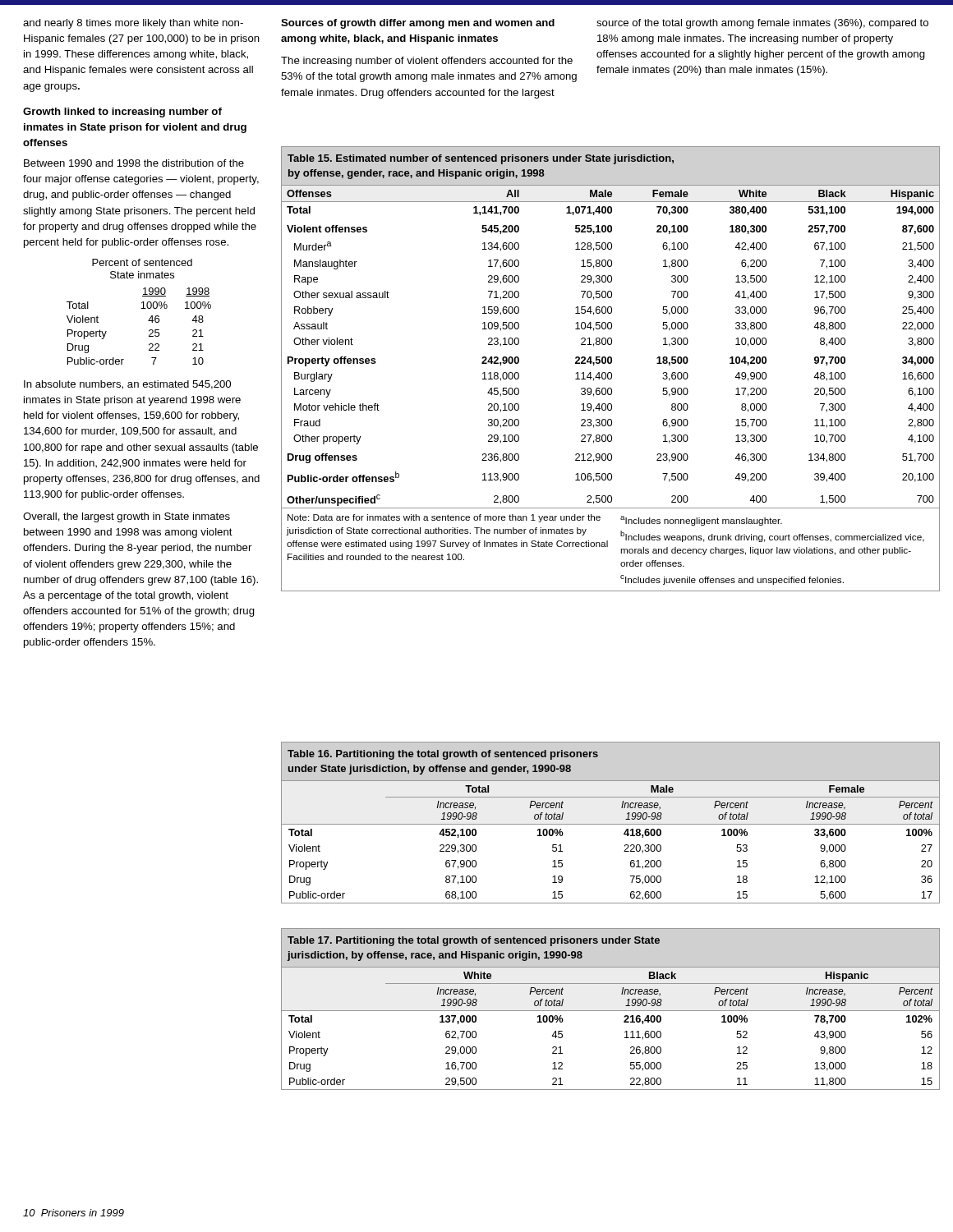The height and width of the screenshot is (1232, 953).
Task: Locate the text block containing "The increasing number of violent offenders accounted"
Action: coord(429,76)
